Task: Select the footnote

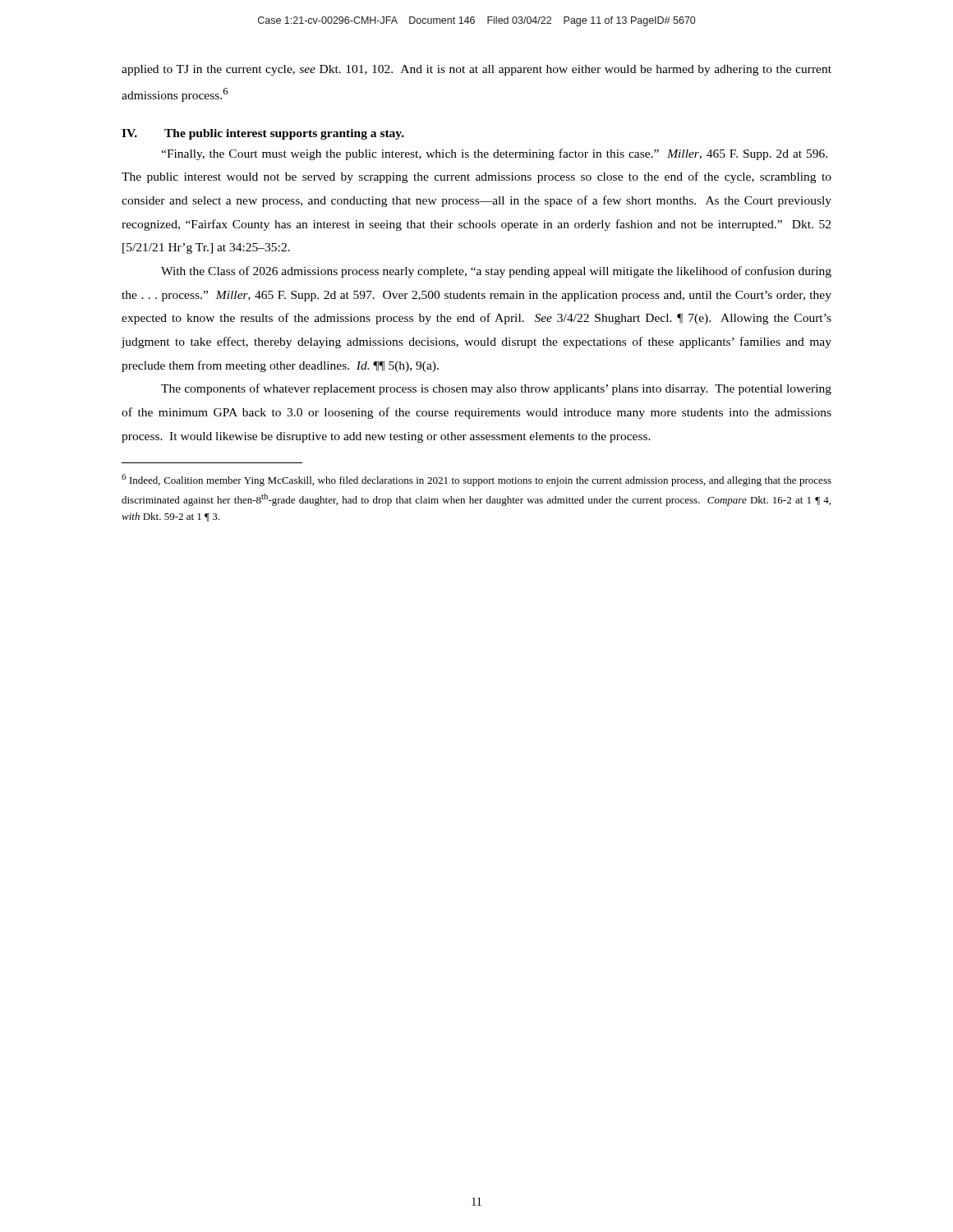Action: point(476,497)
